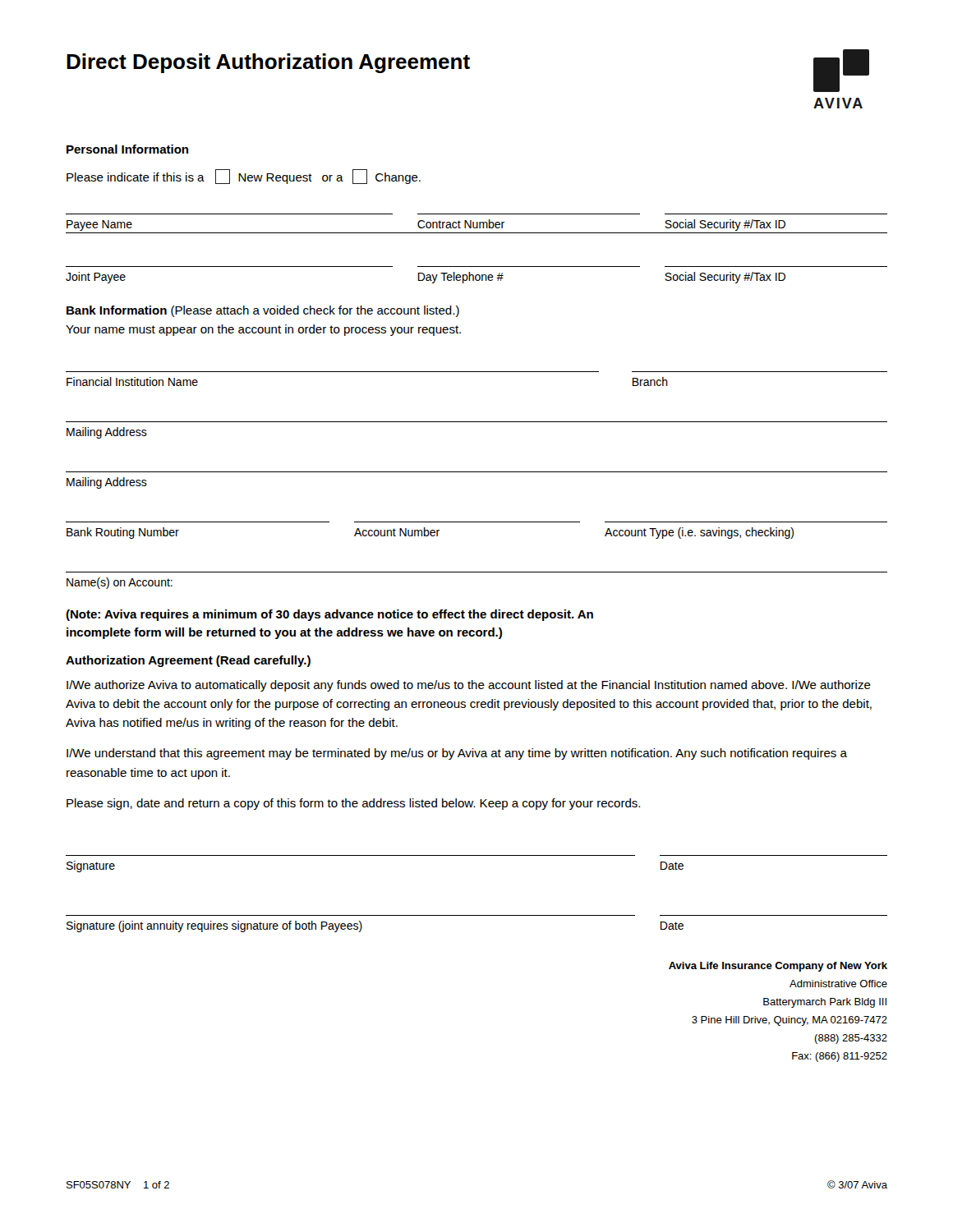Select the text block starting "(Note: Aviva requires"
953x1232 pixels.
pyautogui.click(x=330, y=623)
